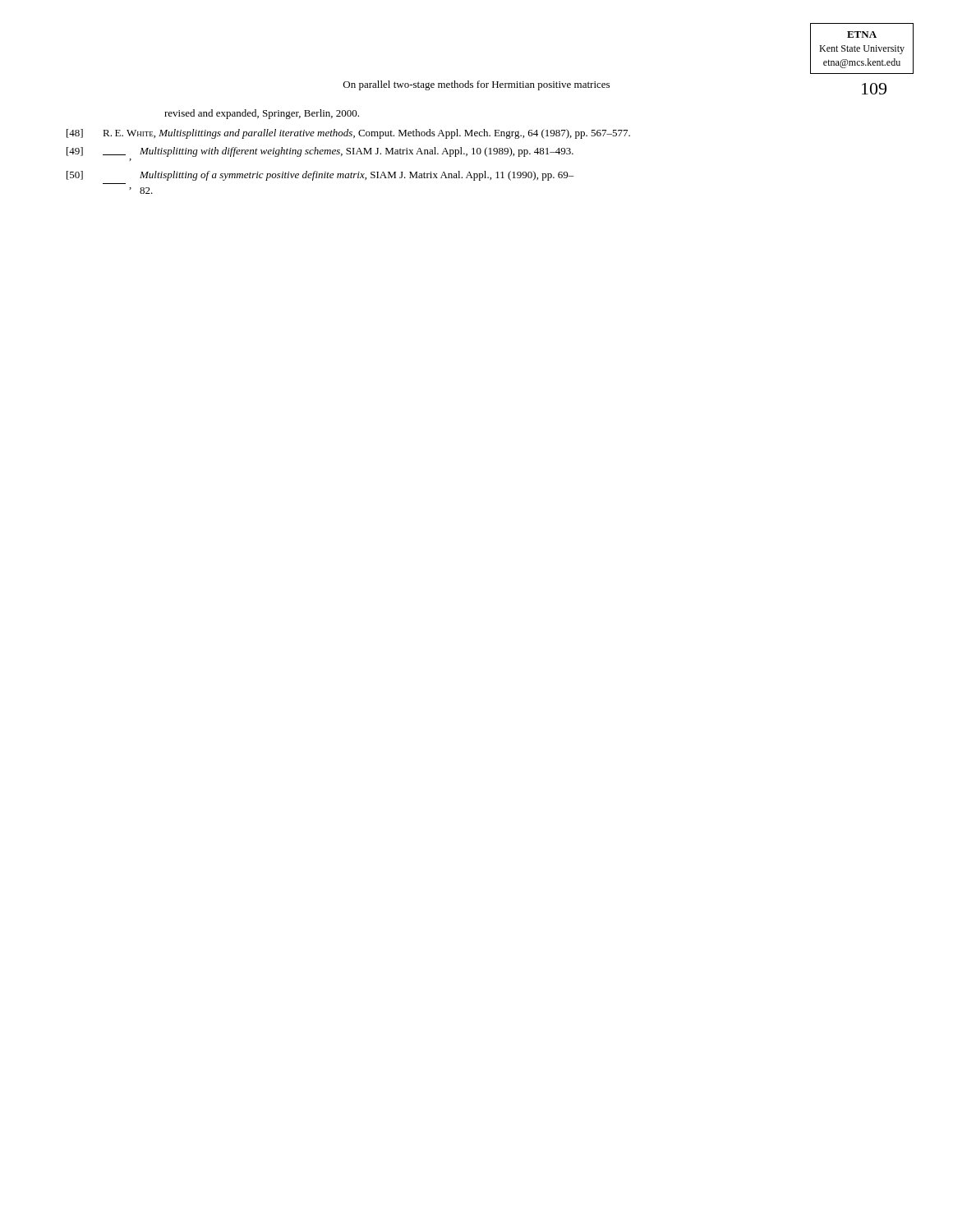Find the list item with the text "[48] R. E. White, Multisplittings and"
The width and height of the screenshot is (953, 1232).
click(x=476, y=132)
